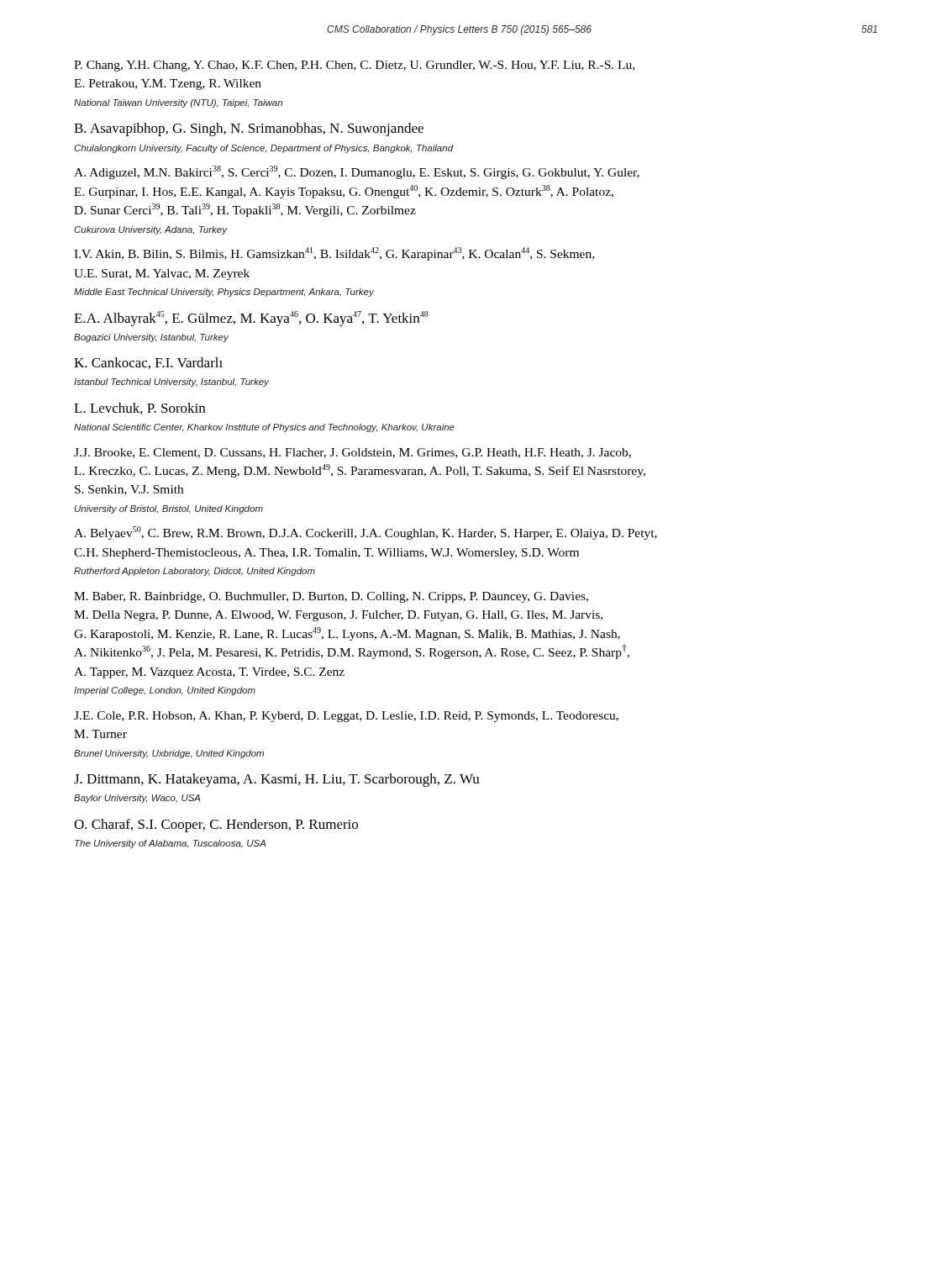Locate the text that says "Imperial College, London, United Kingdom"
Image resolution: width=952 pixels, height=1261 pixels.
point(165,690)
